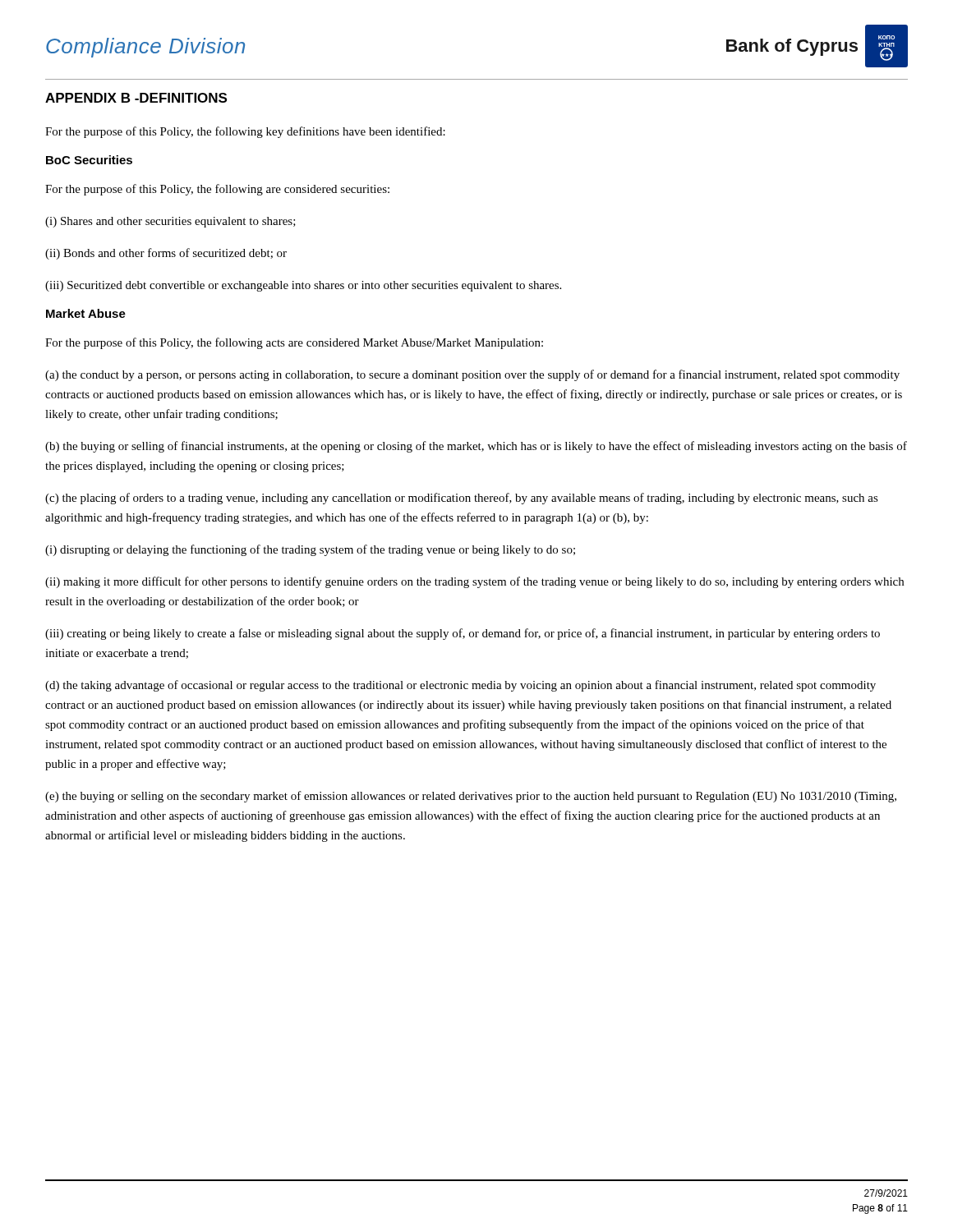Click the passage that begins "(ii) making it more difficult for"
The width and height of the screenshot is (953, 1232).
(x=476, y=591)
